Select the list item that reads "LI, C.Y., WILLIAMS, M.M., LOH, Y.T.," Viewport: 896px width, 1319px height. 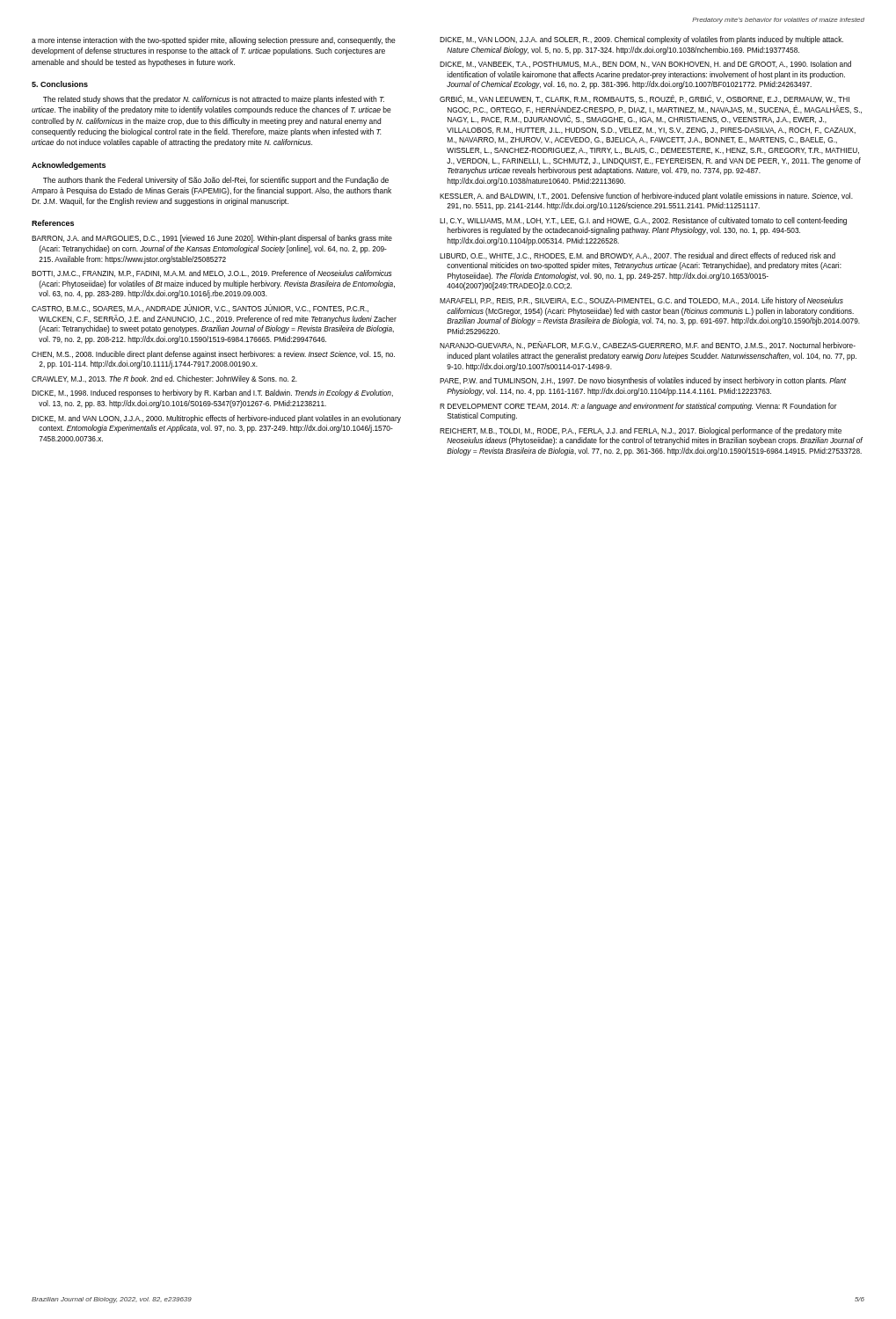pos(643,231)
